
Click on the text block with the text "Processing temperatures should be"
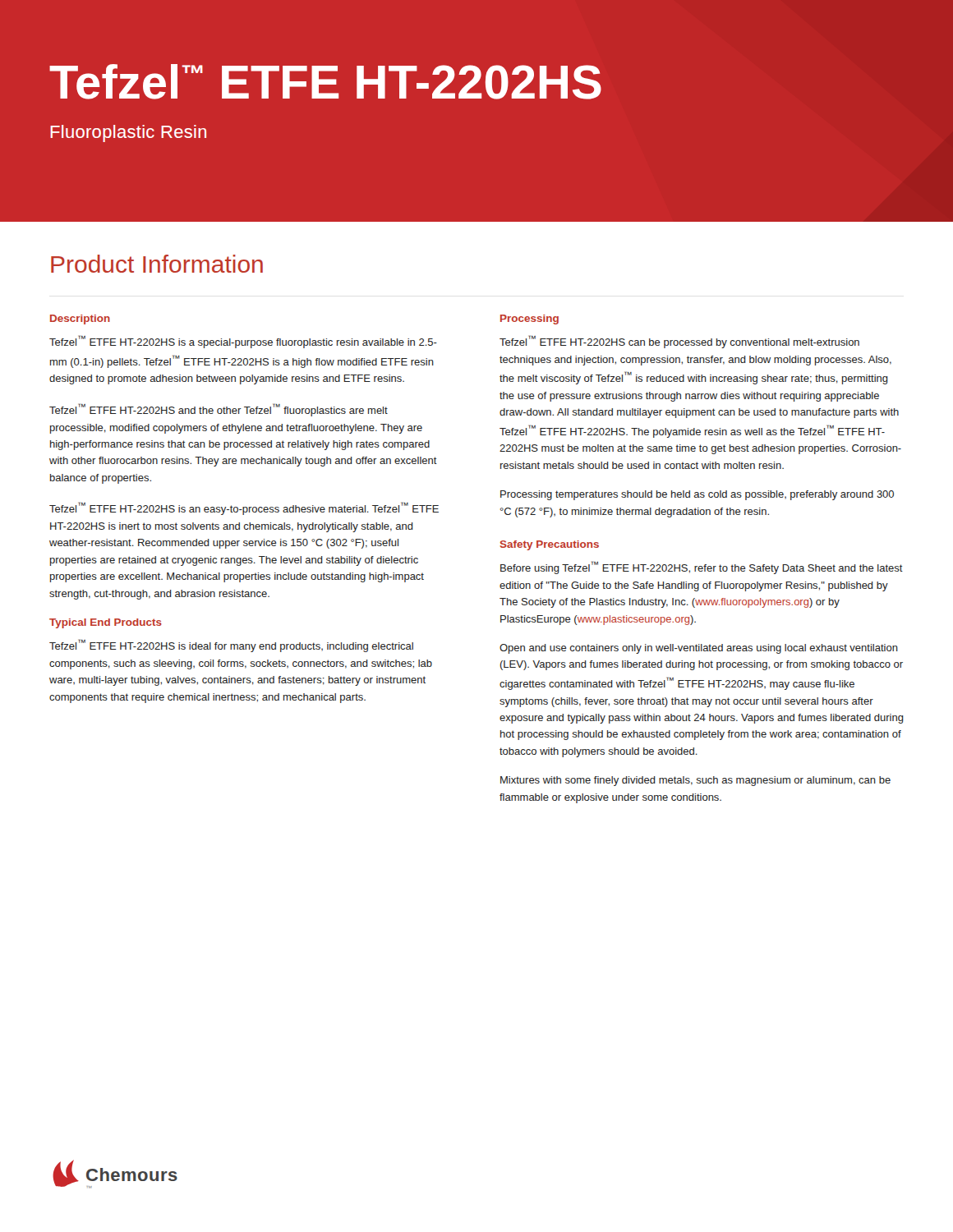point(697,503)
